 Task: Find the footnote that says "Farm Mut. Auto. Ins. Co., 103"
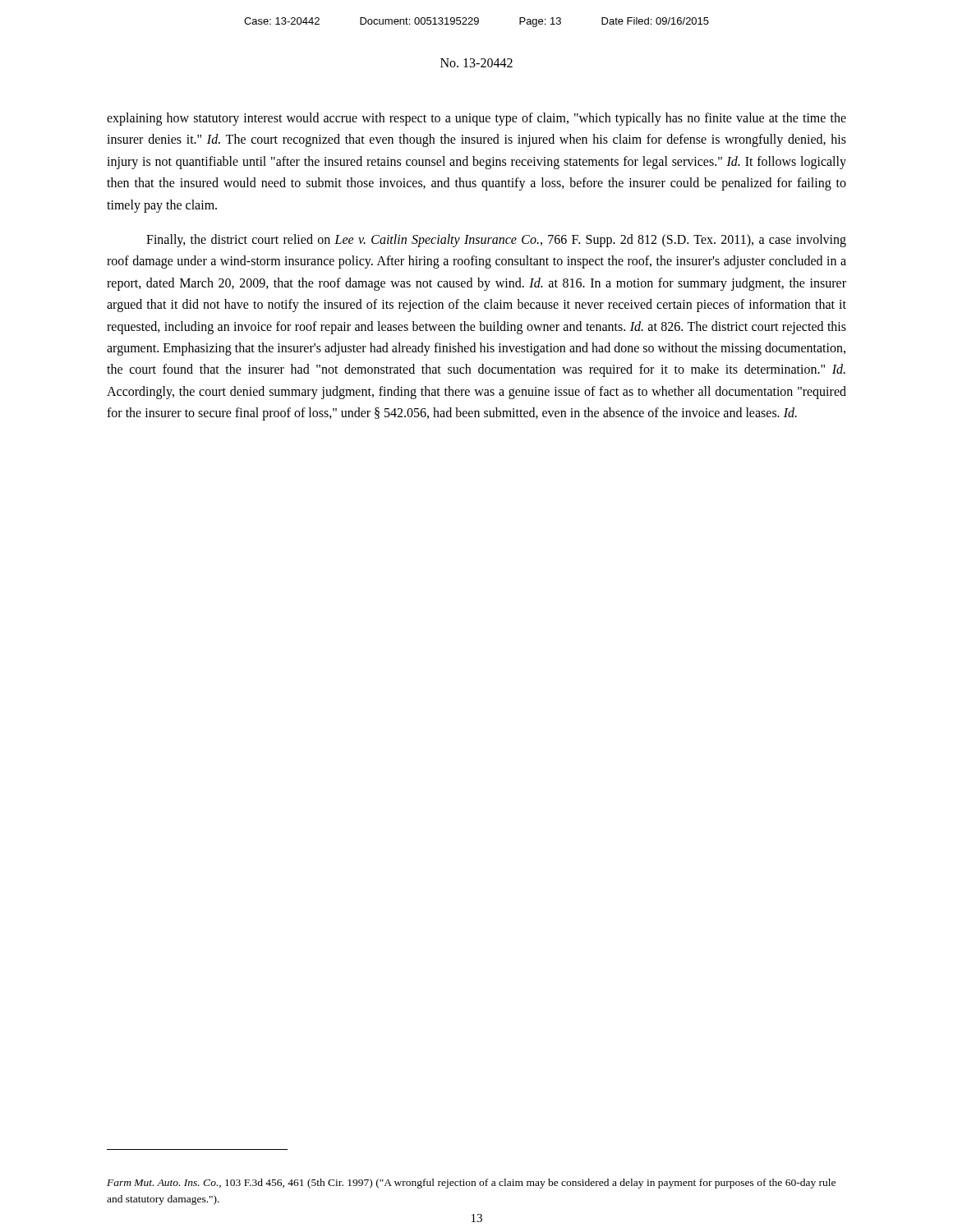[471, 1190]
